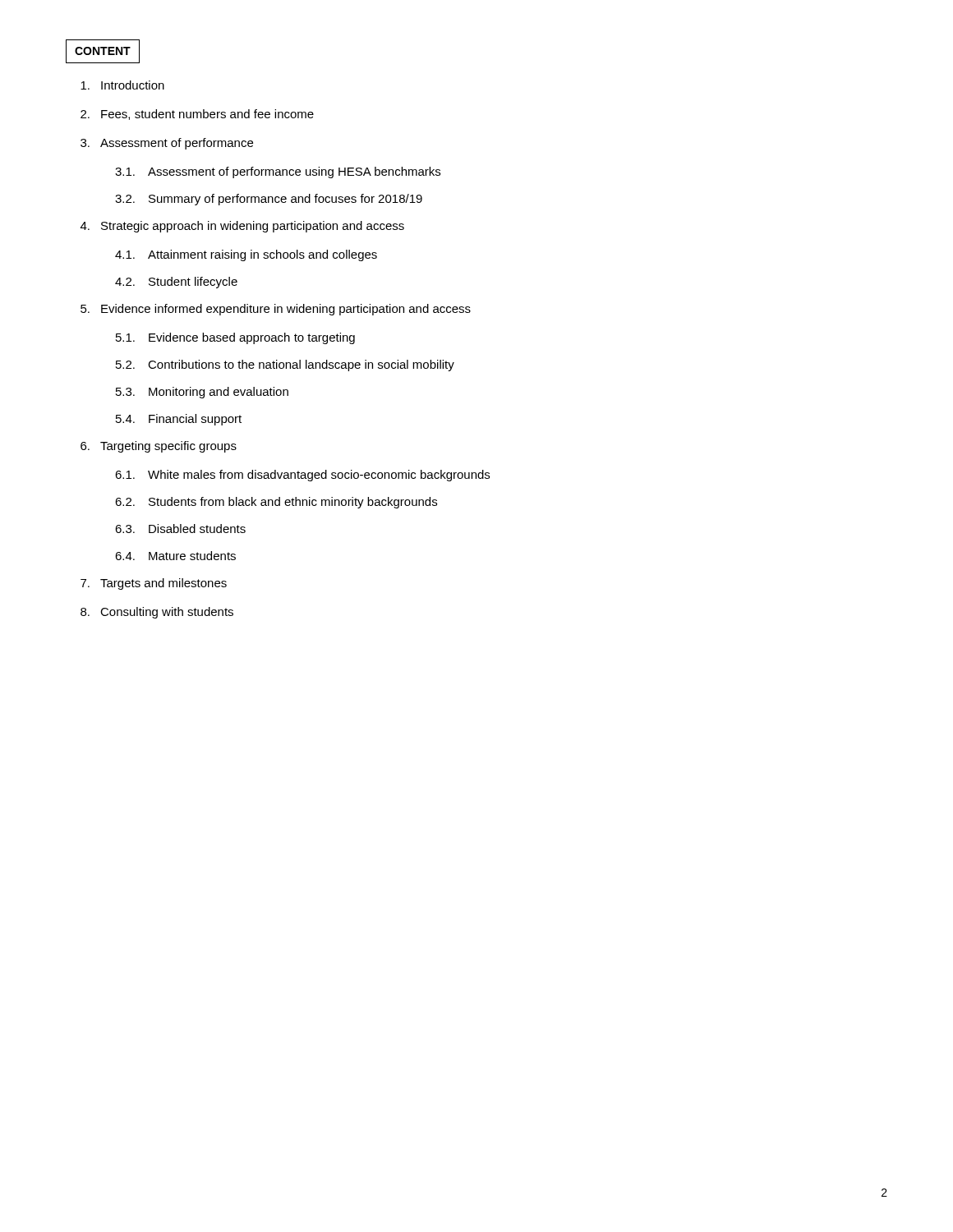Viewport: 953px width, 1232px height.
Task: Where does it say "6.1.White males from disadvantaged socio-economic backgrounds"?
Action: [303, 474]
